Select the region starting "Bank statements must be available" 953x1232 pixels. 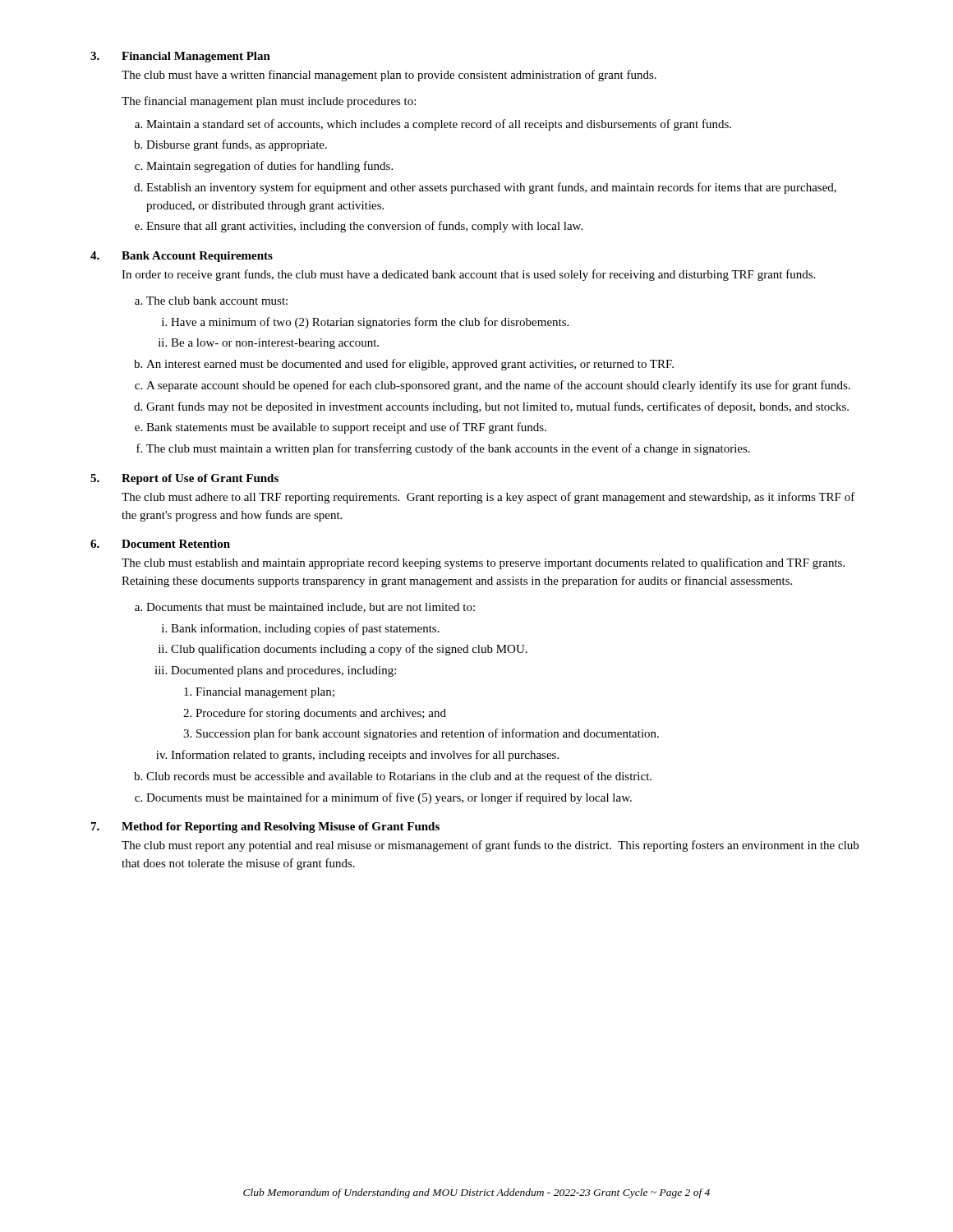point(347,427)
